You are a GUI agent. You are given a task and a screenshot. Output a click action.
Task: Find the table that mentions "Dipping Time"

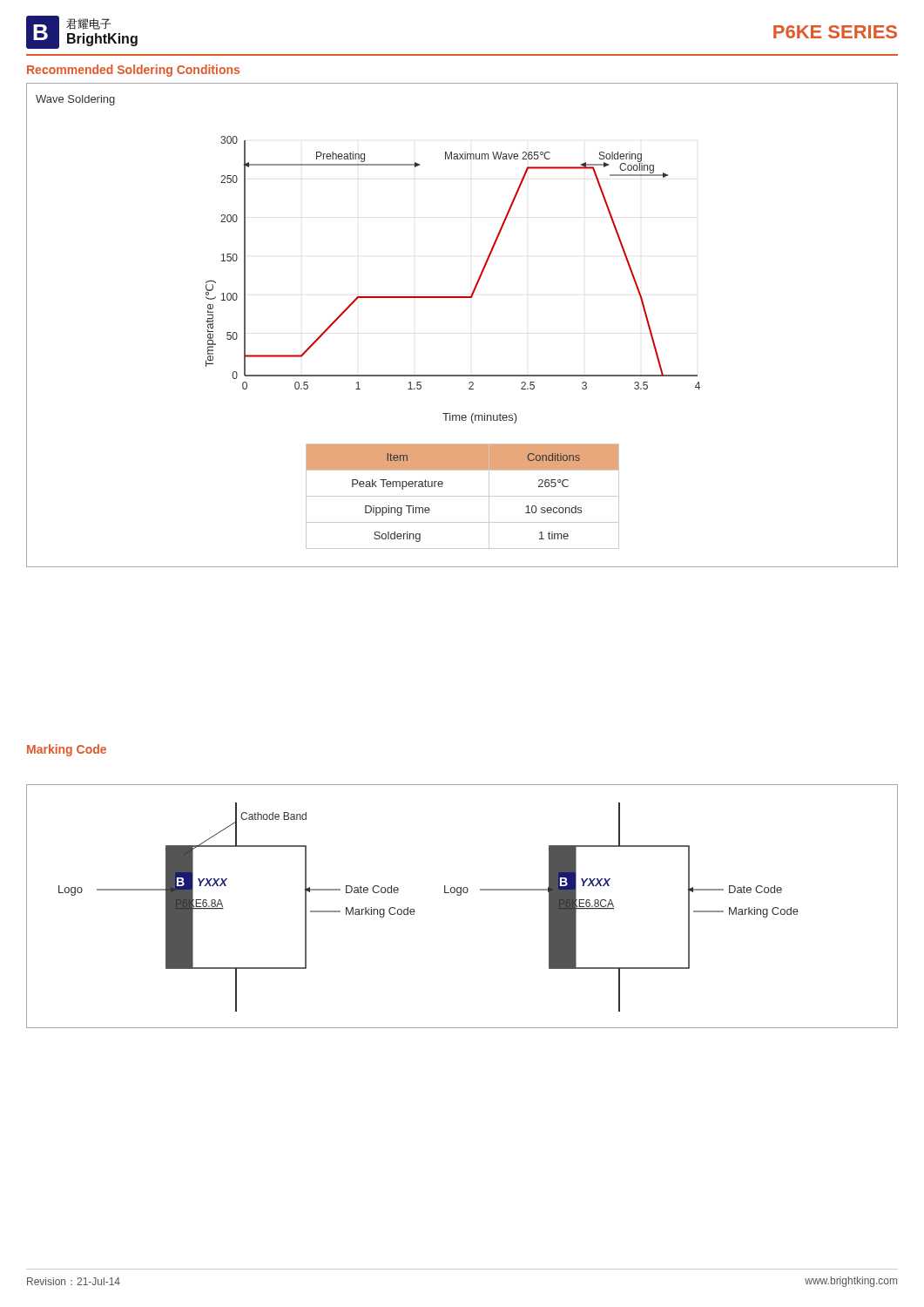point(462,496)
